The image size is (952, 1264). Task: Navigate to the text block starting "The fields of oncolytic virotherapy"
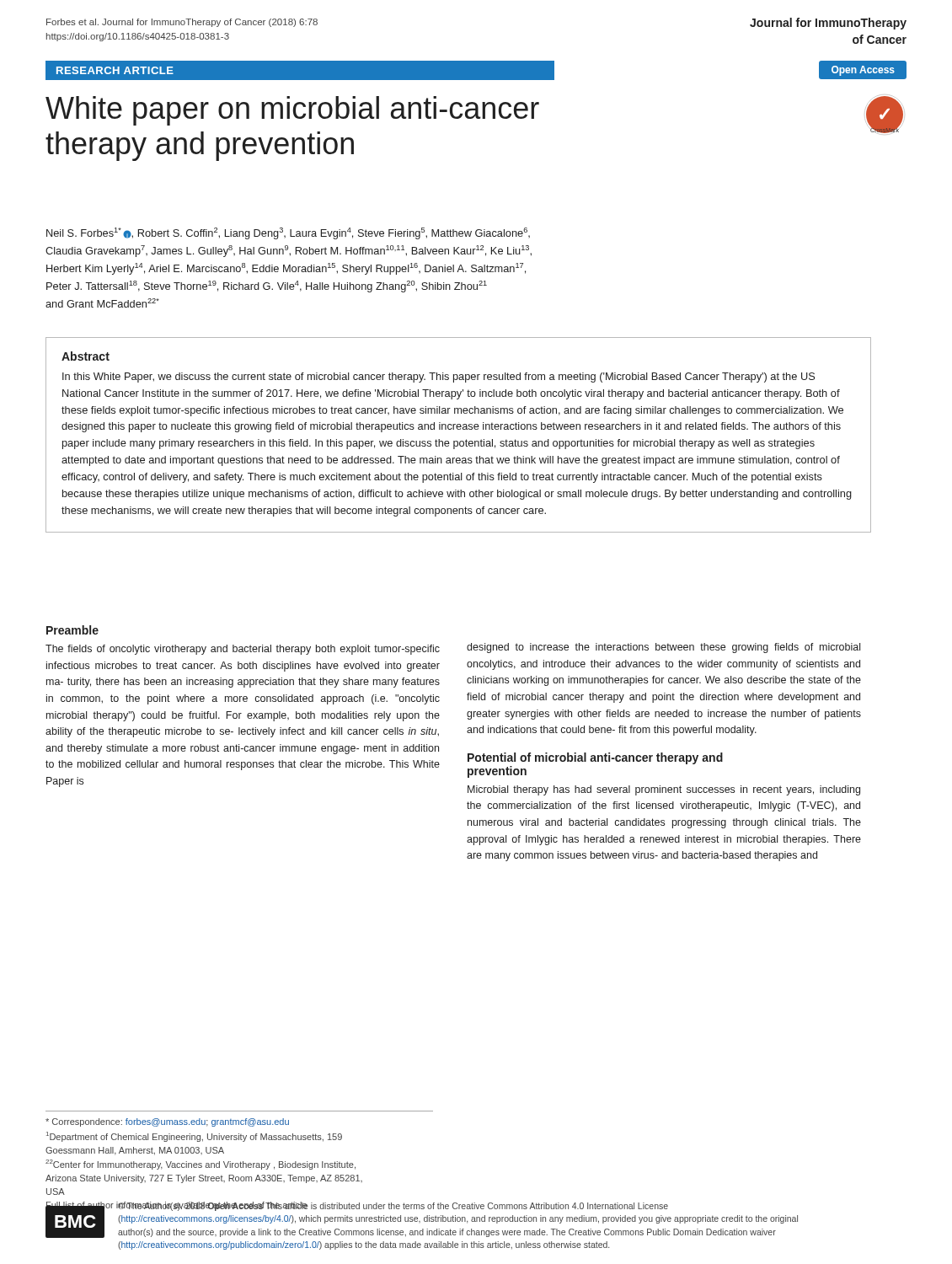click(x=243, y=715)
